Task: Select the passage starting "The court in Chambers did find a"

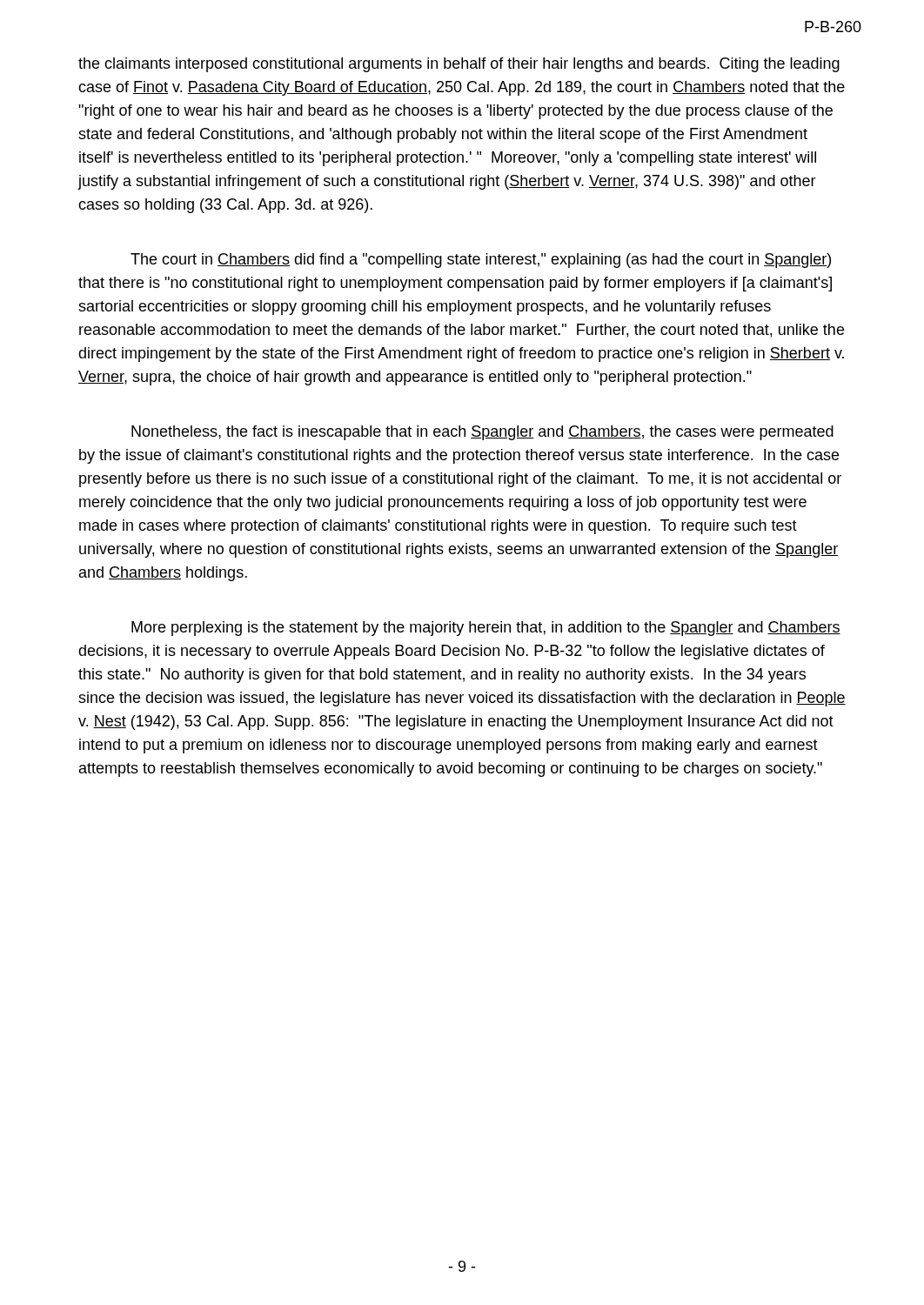Action: point(462,318)
